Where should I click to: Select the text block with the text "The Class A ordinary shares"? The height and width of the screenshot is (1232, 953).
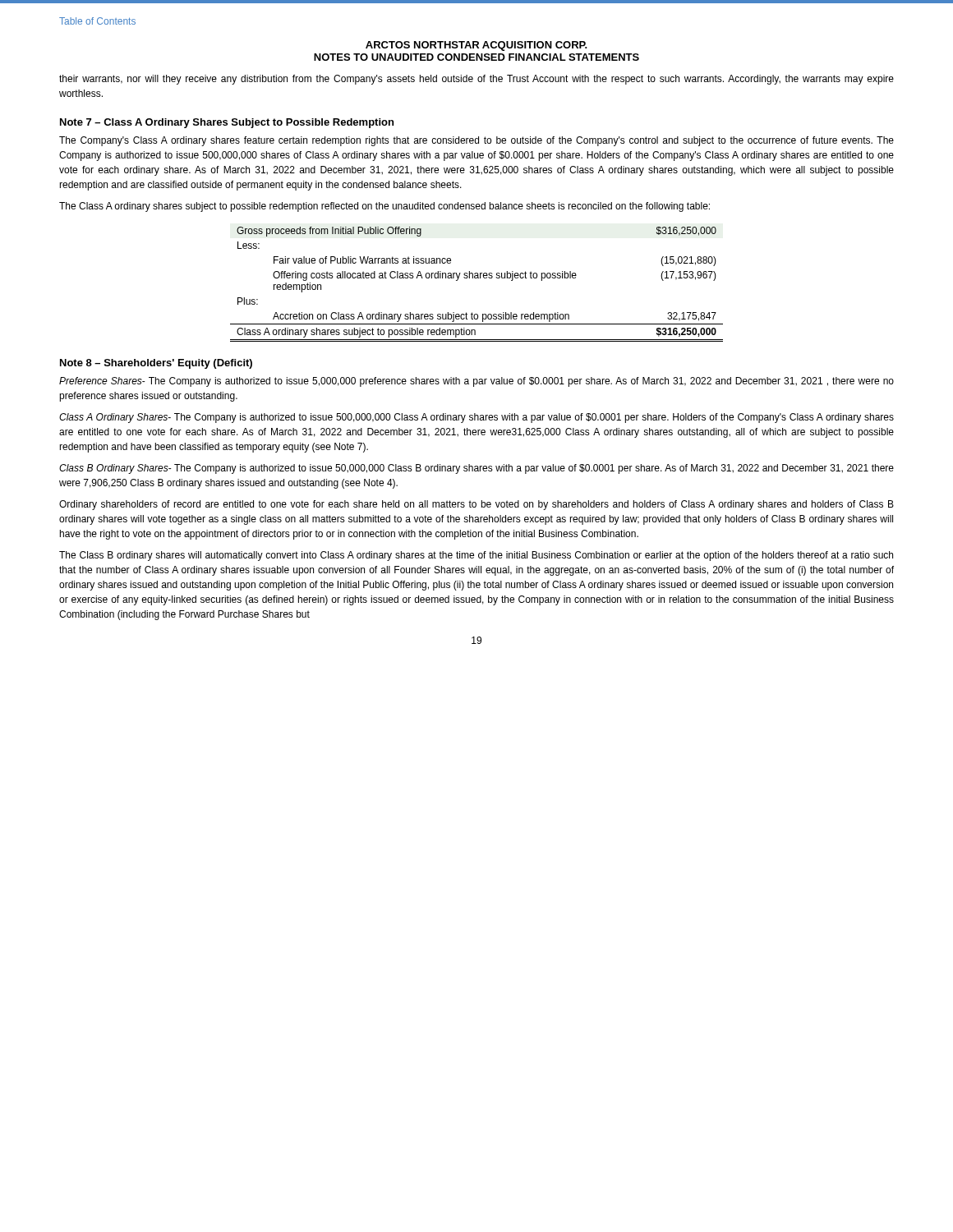coord(385,206)
